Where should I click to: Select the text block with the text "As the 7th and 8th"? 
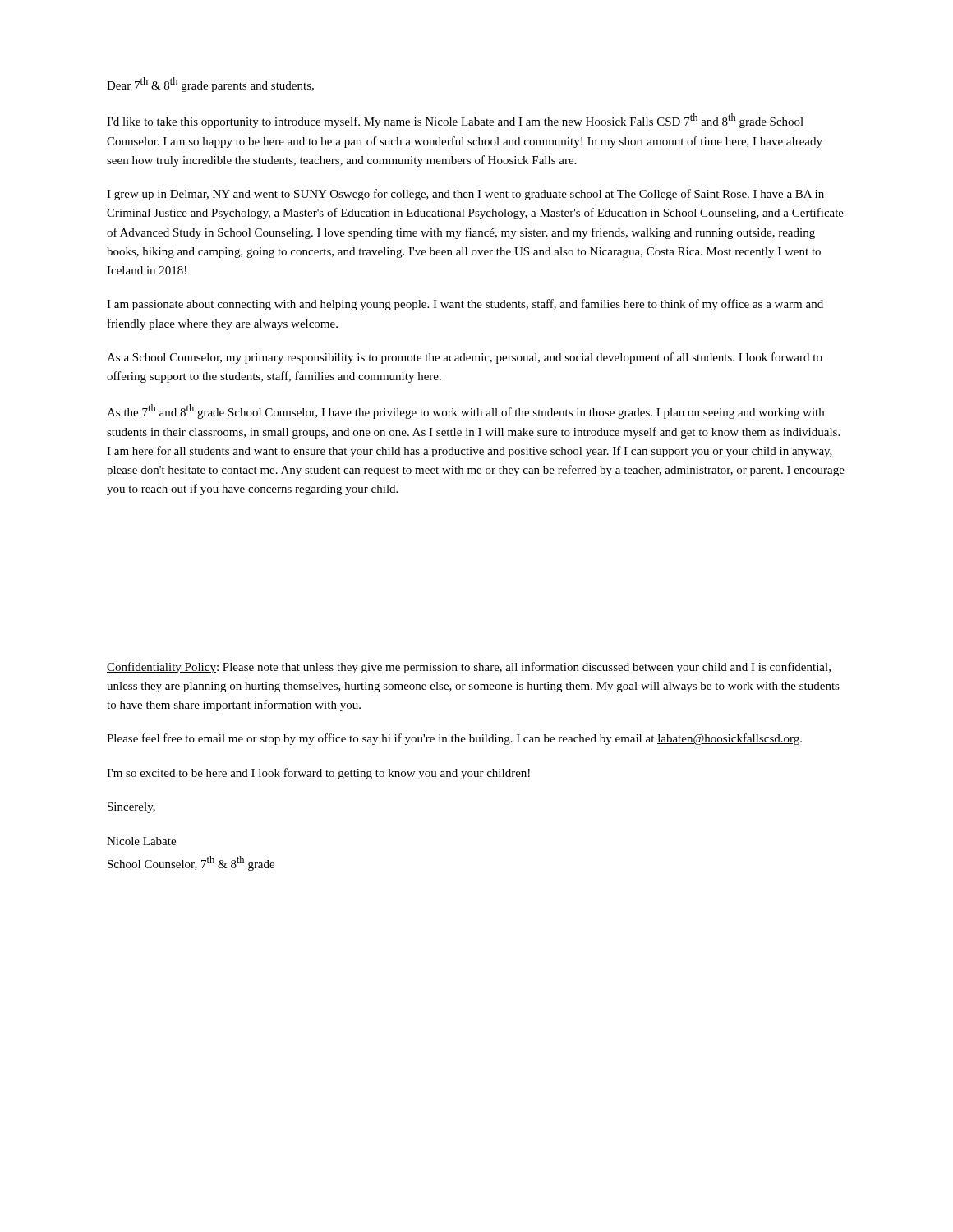pos(476,449)
